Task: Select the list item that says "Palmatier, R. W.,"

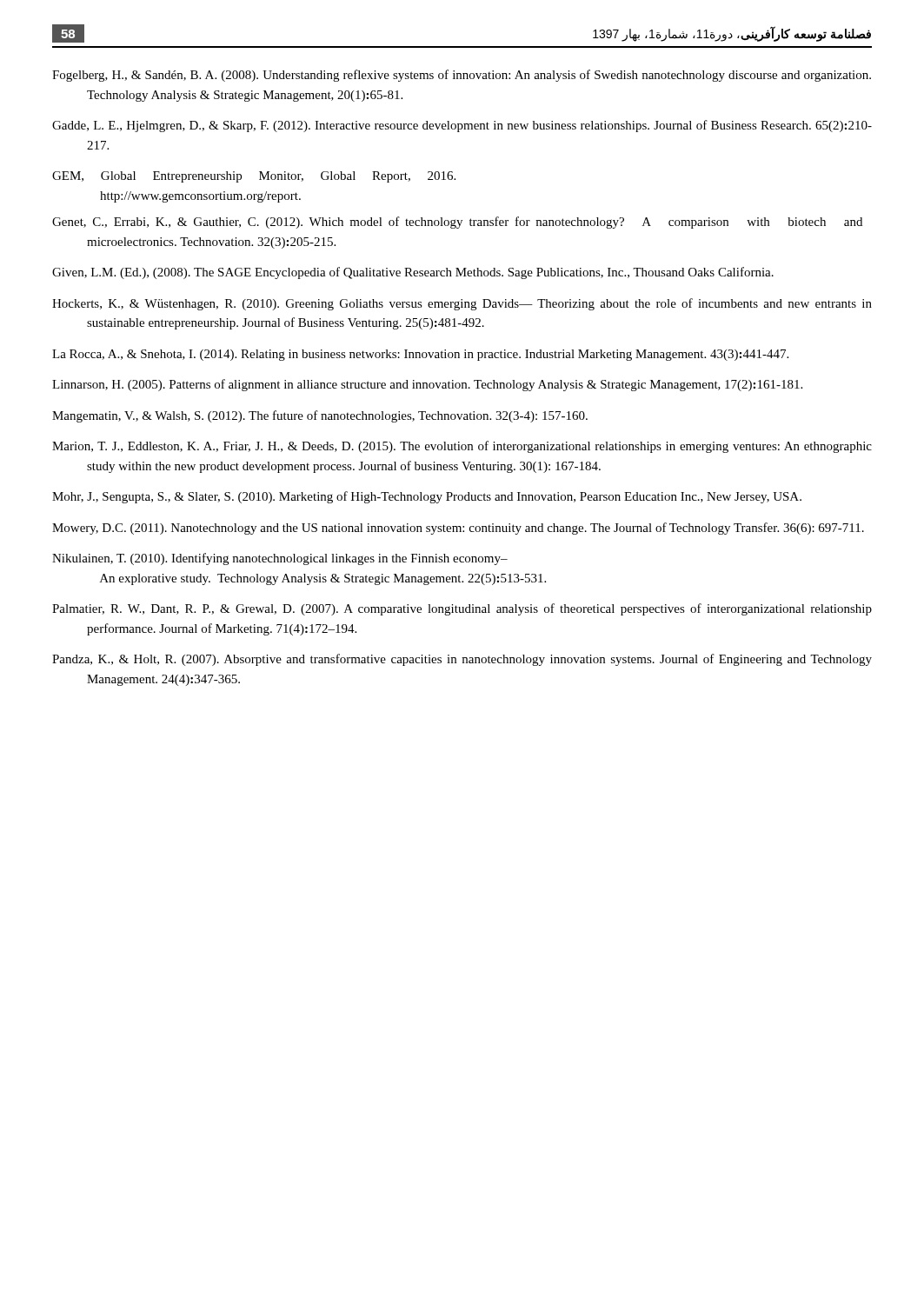Action: 462,618
